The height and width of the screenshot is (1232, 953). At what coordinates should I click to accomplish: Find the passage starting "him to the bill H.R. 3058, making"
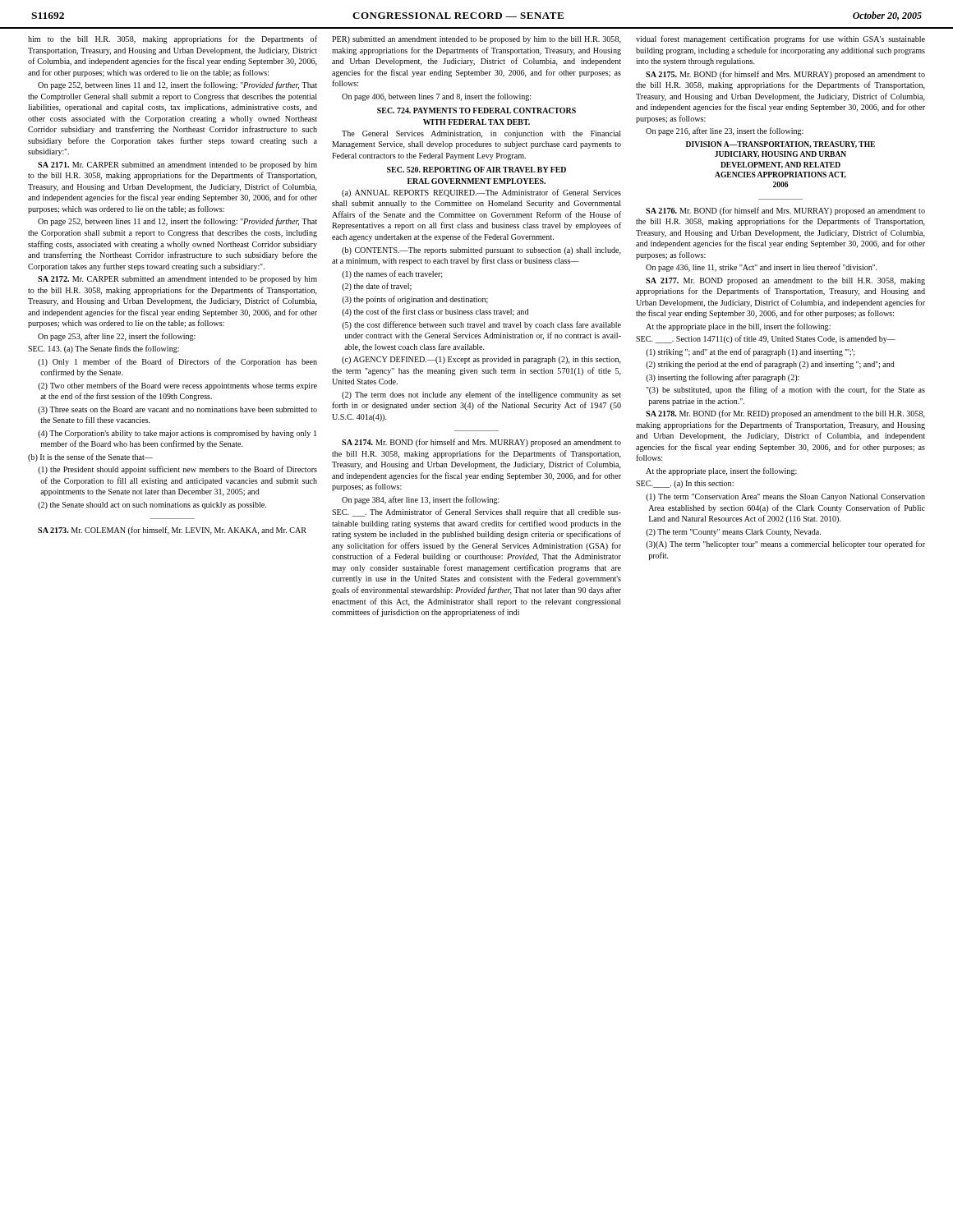173,96
